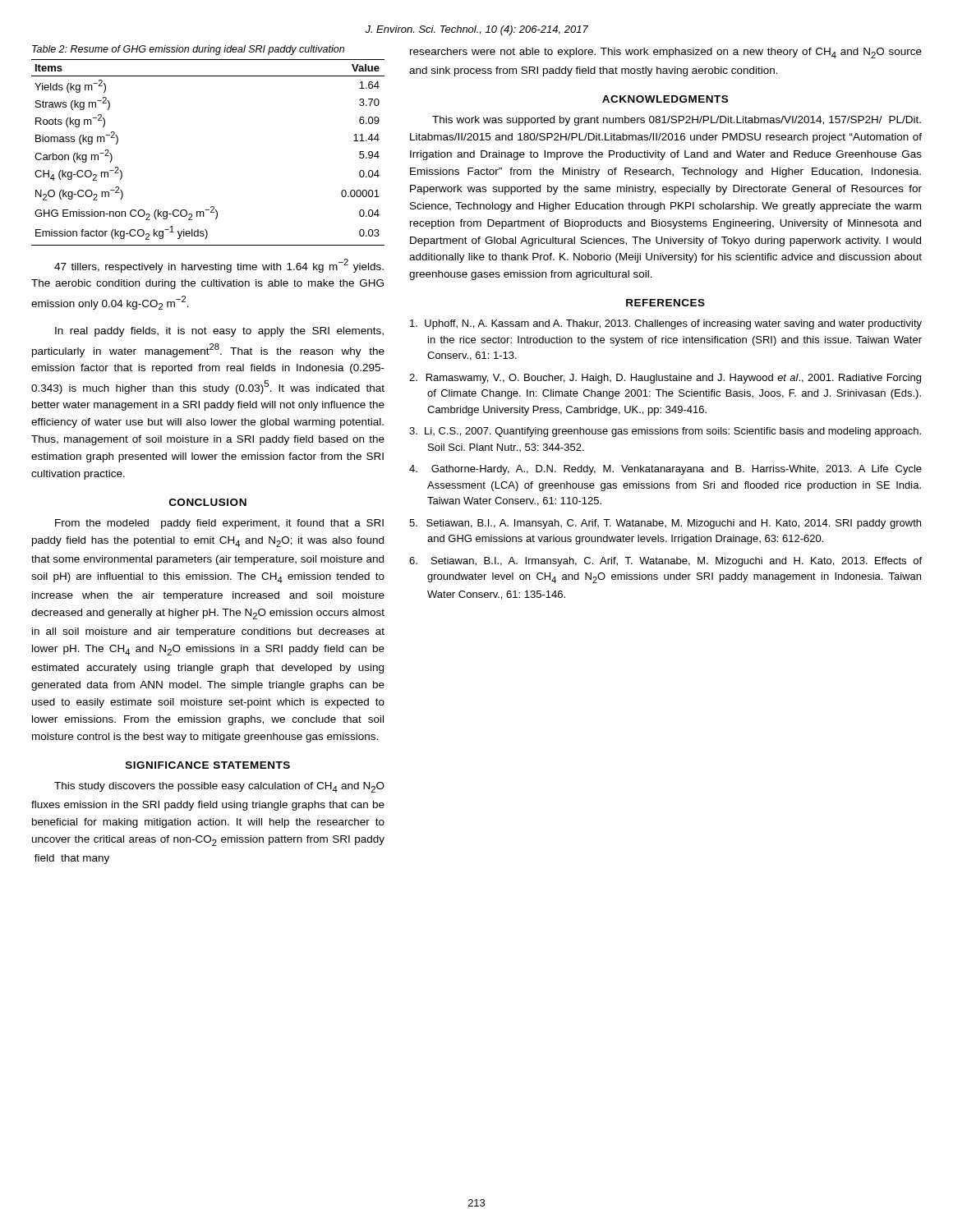Click the passage that begins "2. Ramaswamy, V., O. Boucher, J. Haigh, D."

click(665, 393)
